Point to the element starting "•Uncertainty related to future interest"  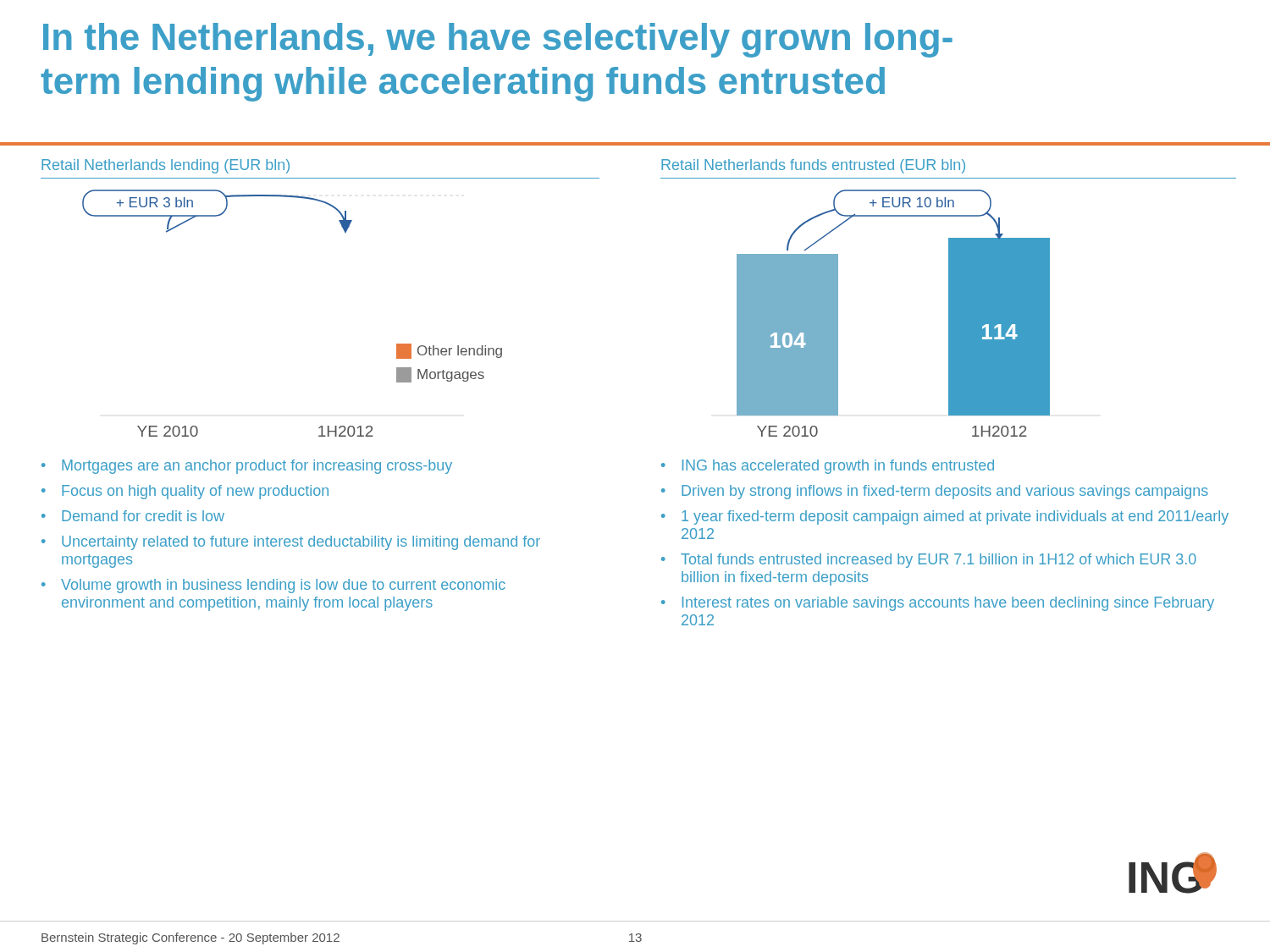[x=291, y=550]
